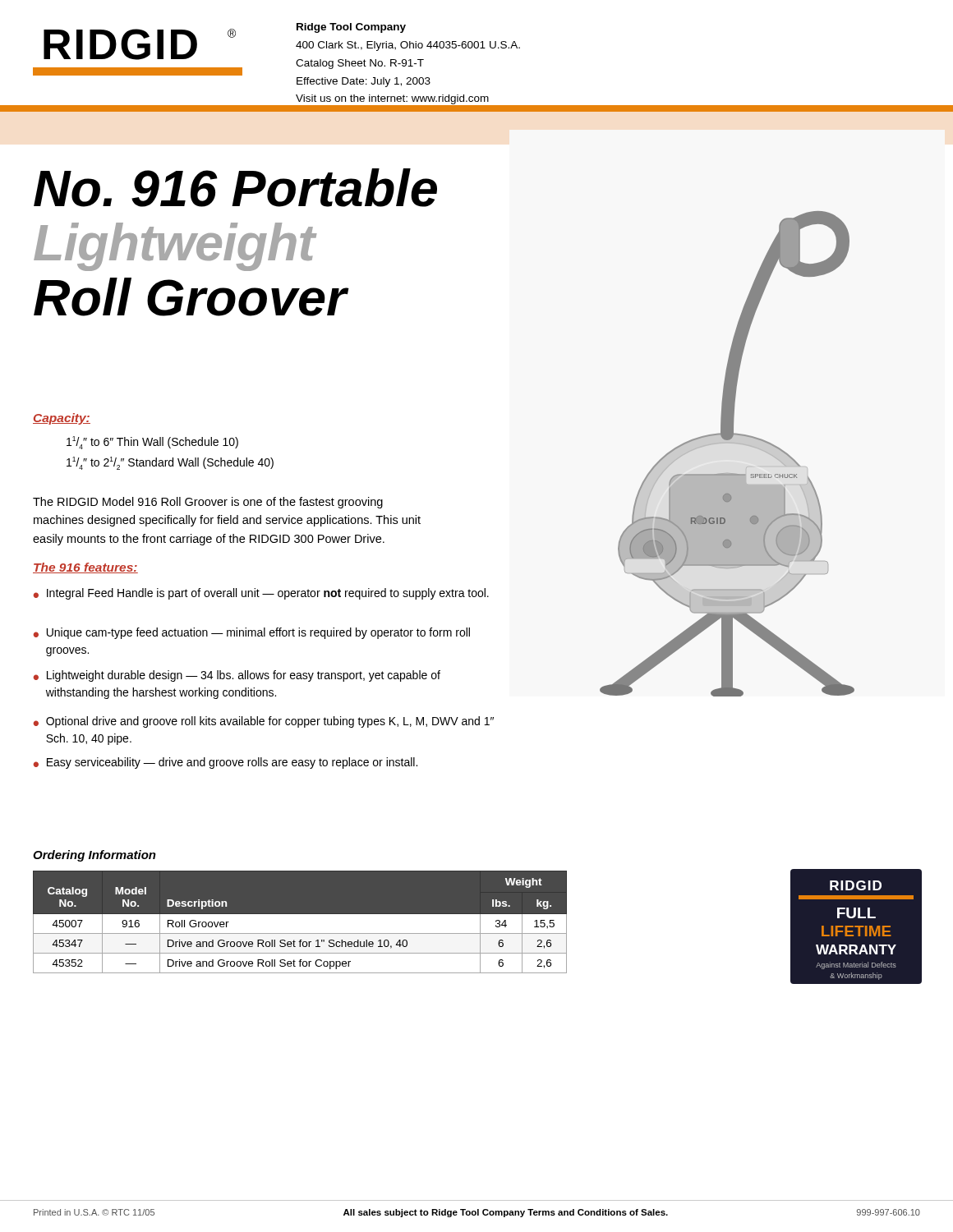Click on the list item that reads "• Lightweight durable design — 34 lbs. allows"
953x1232 pixels.
(x=267, y=684)
